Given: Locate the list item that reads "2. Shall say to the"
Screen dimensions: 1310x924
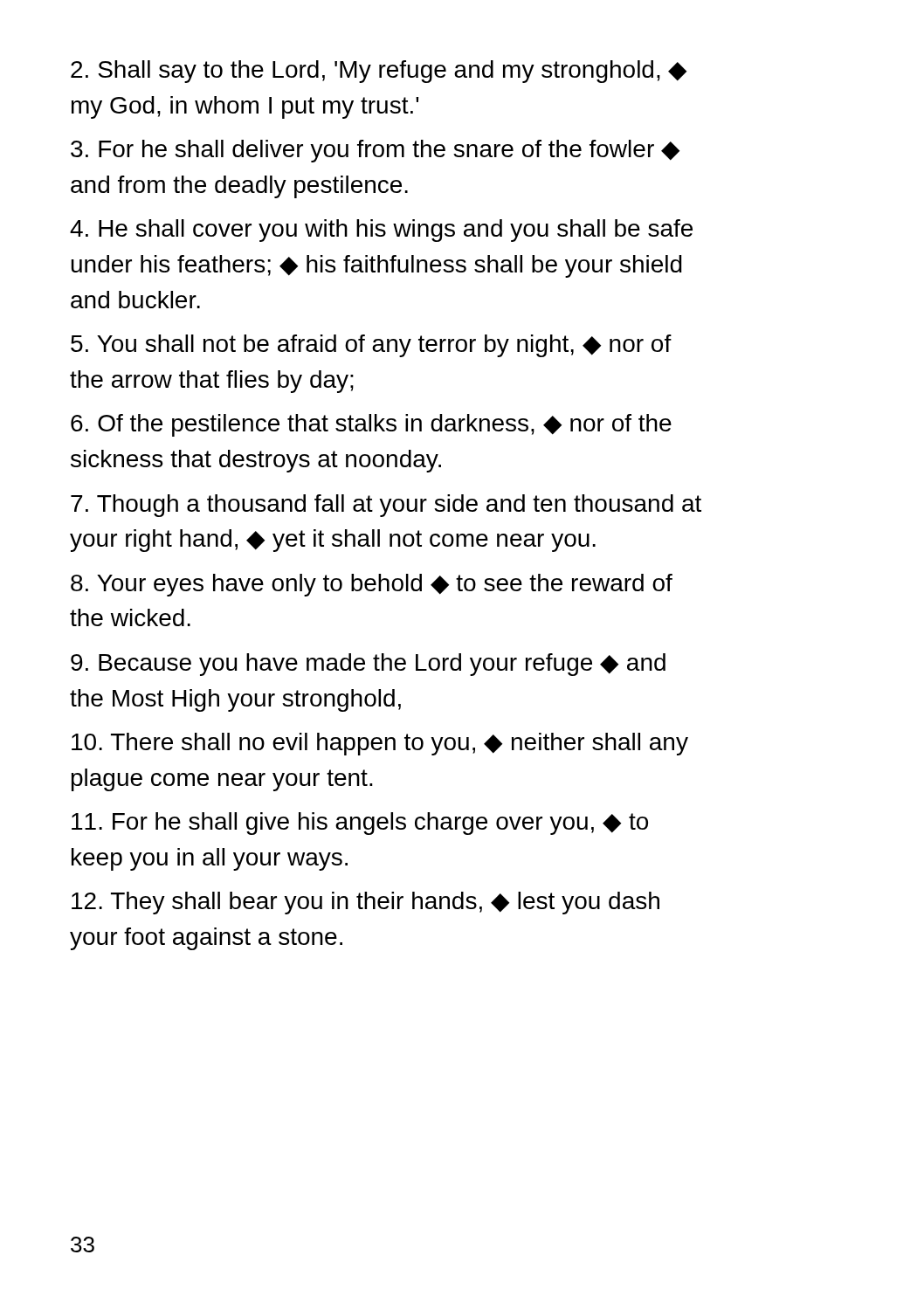Looking at the screenshot, I should (x=379, y=87).
